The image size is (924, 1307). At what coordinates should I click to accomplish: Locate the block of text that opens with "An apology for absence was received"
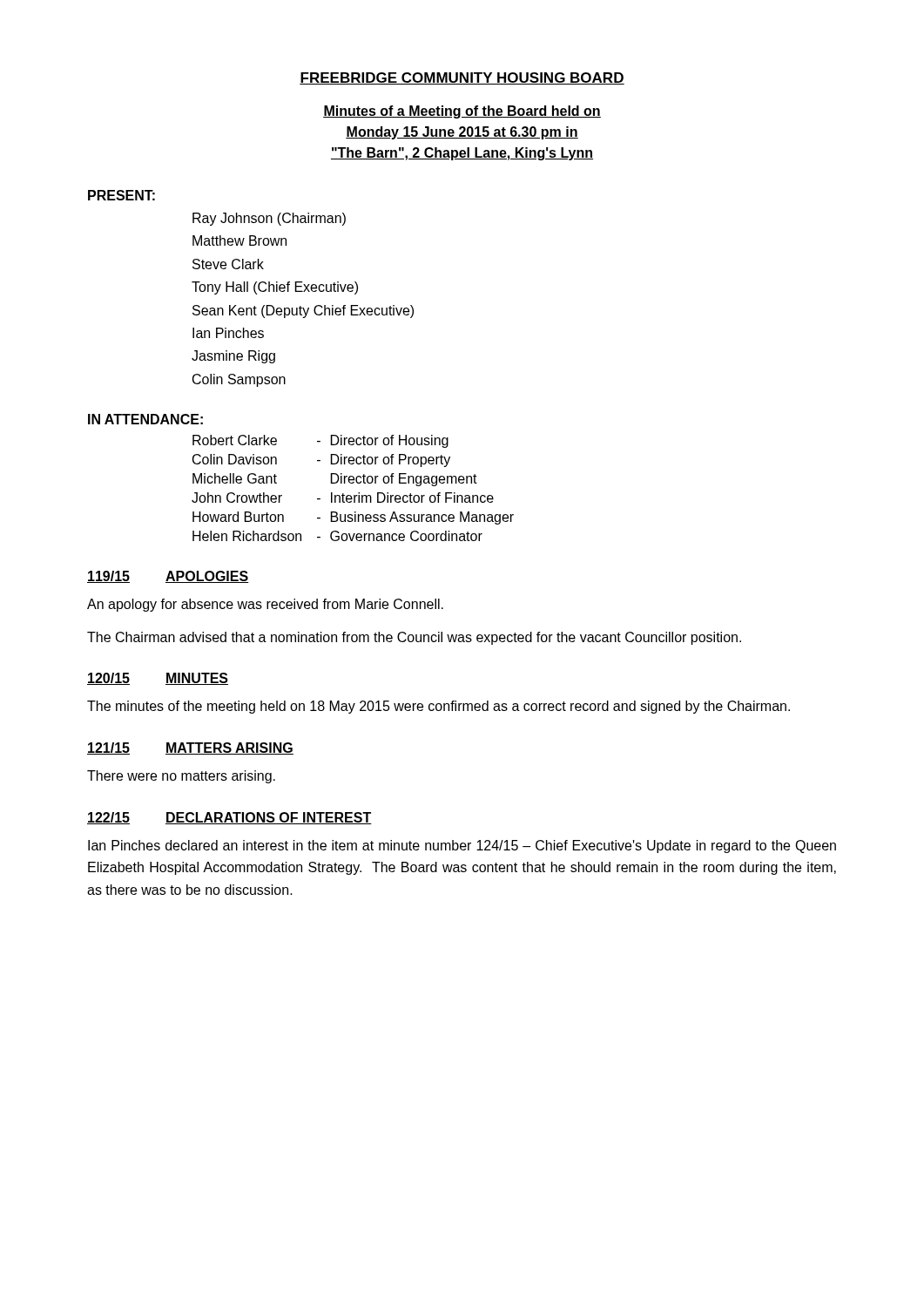266,604
